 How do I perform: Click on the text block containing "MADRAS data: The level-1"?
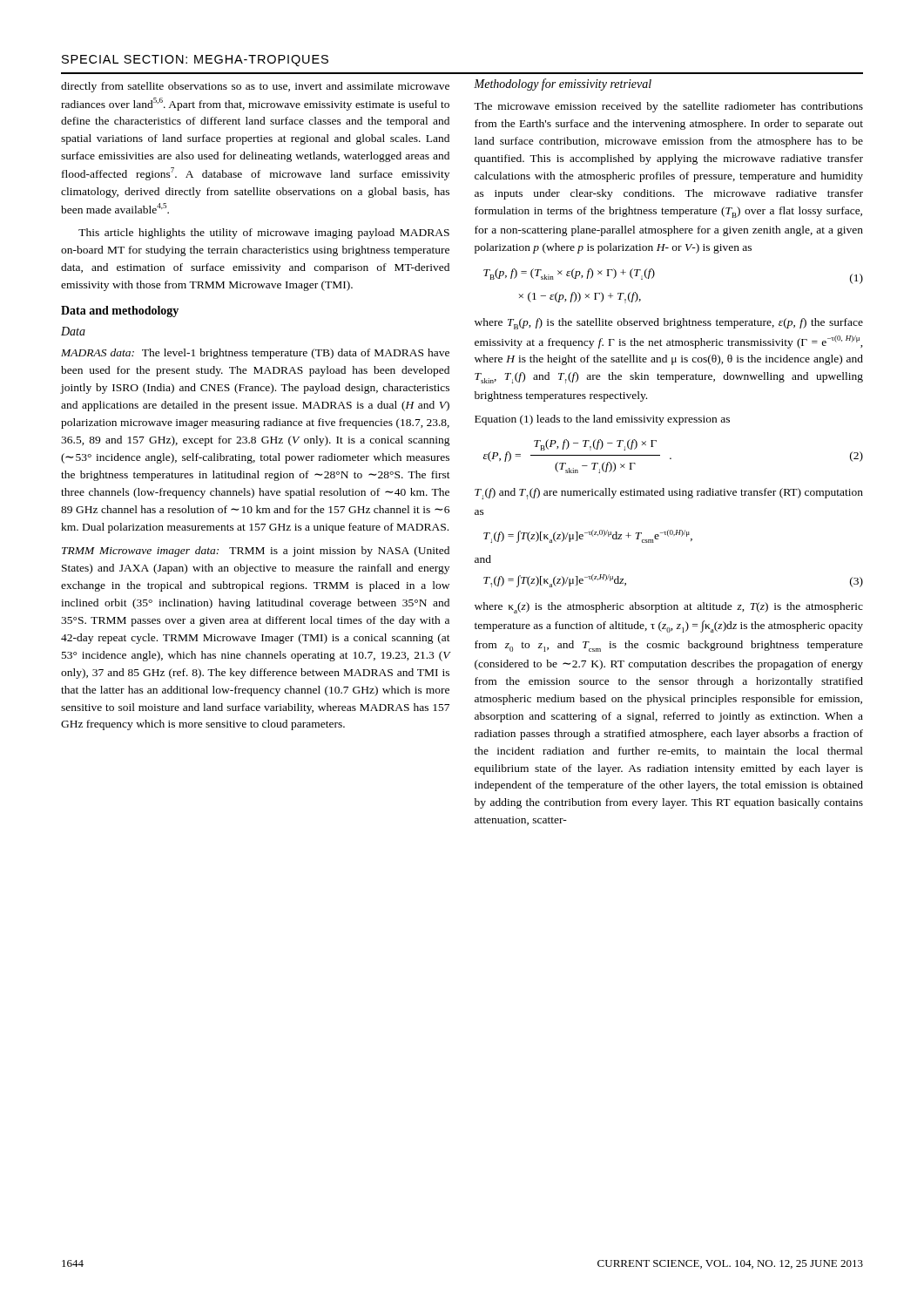[255, 539]
